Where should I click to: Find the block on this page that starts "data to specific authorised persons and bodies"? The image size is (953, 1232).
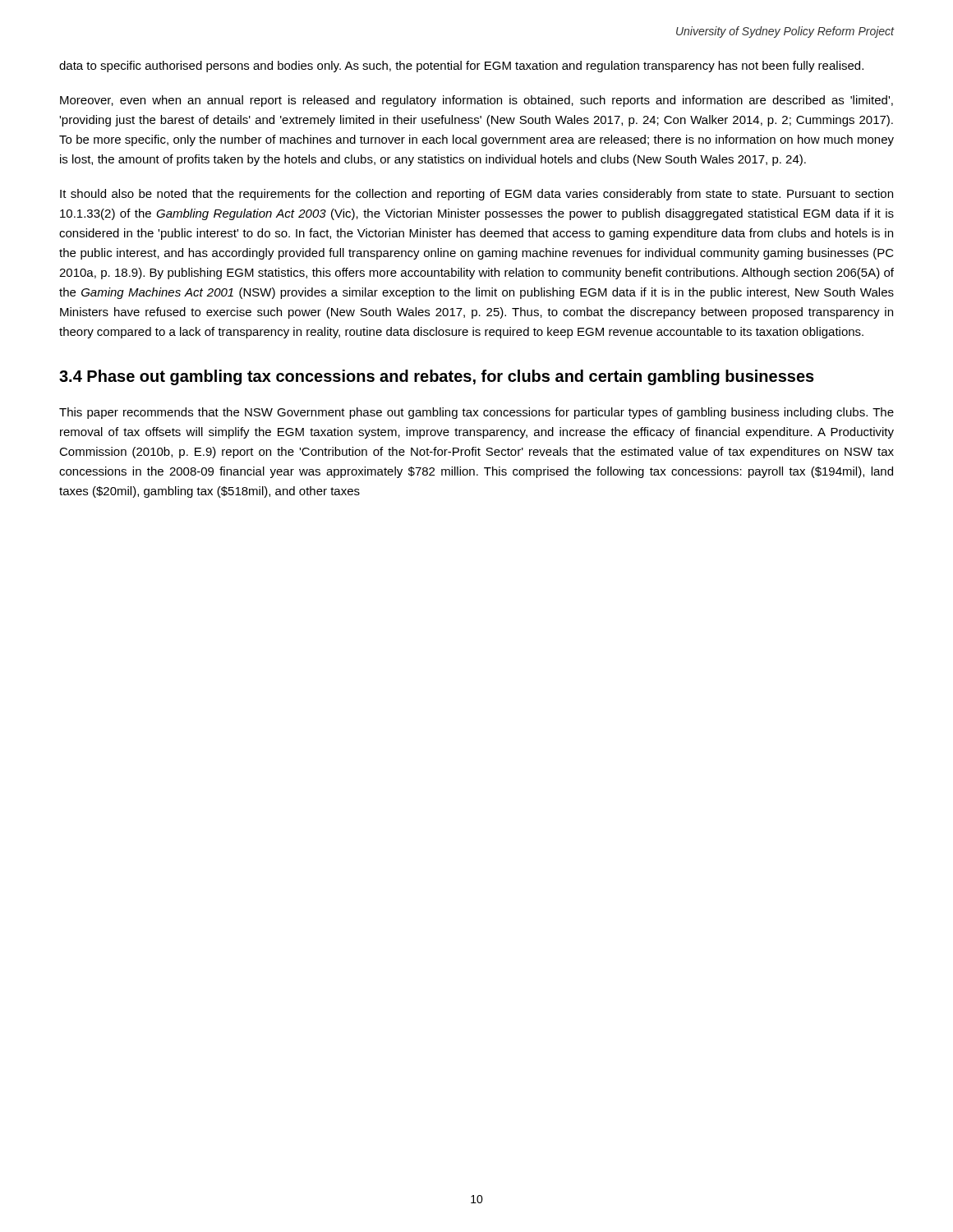click(x=462, y=65)
